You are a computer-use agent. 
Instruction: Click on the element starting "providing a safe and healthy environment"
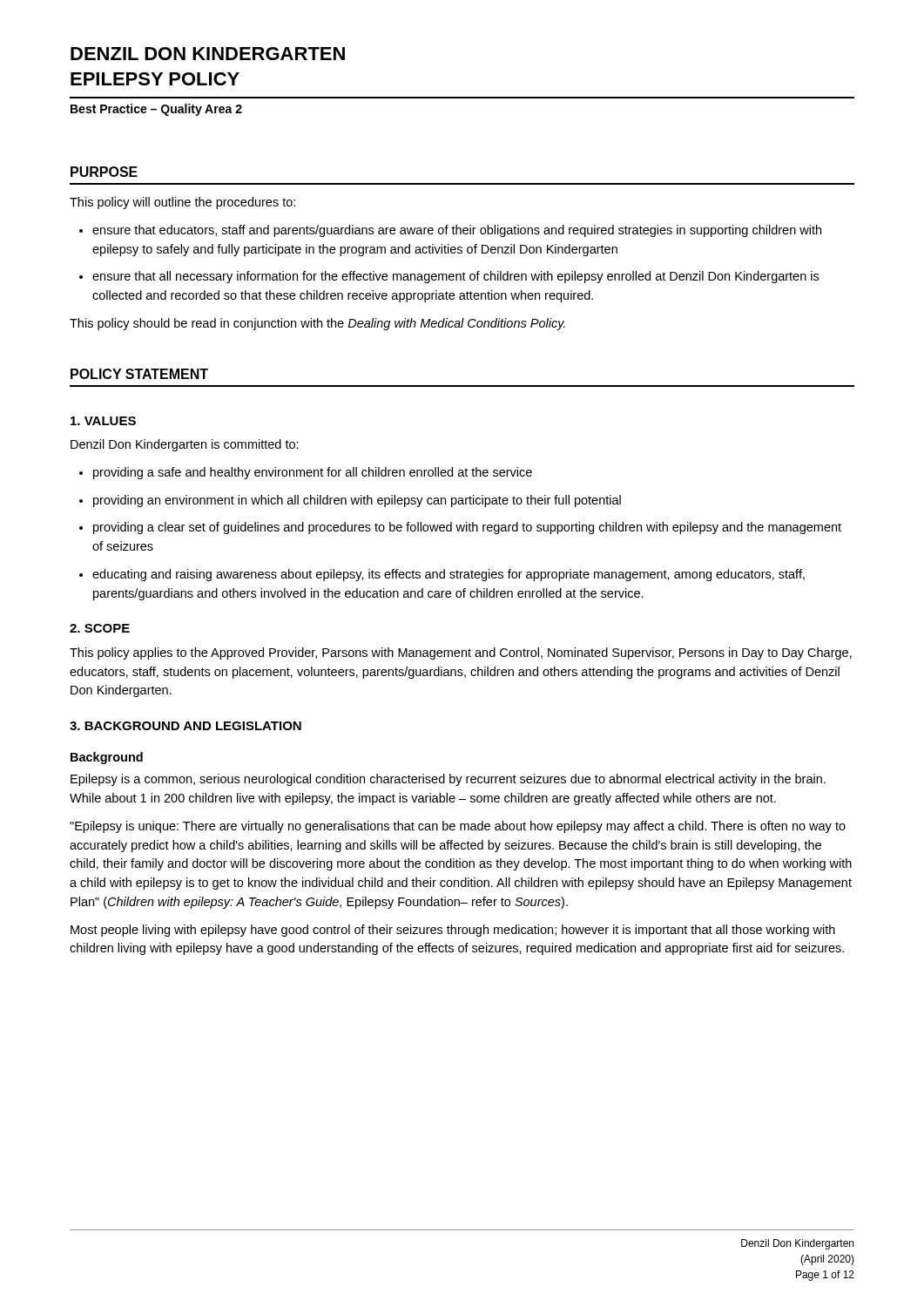click(462, 473)
